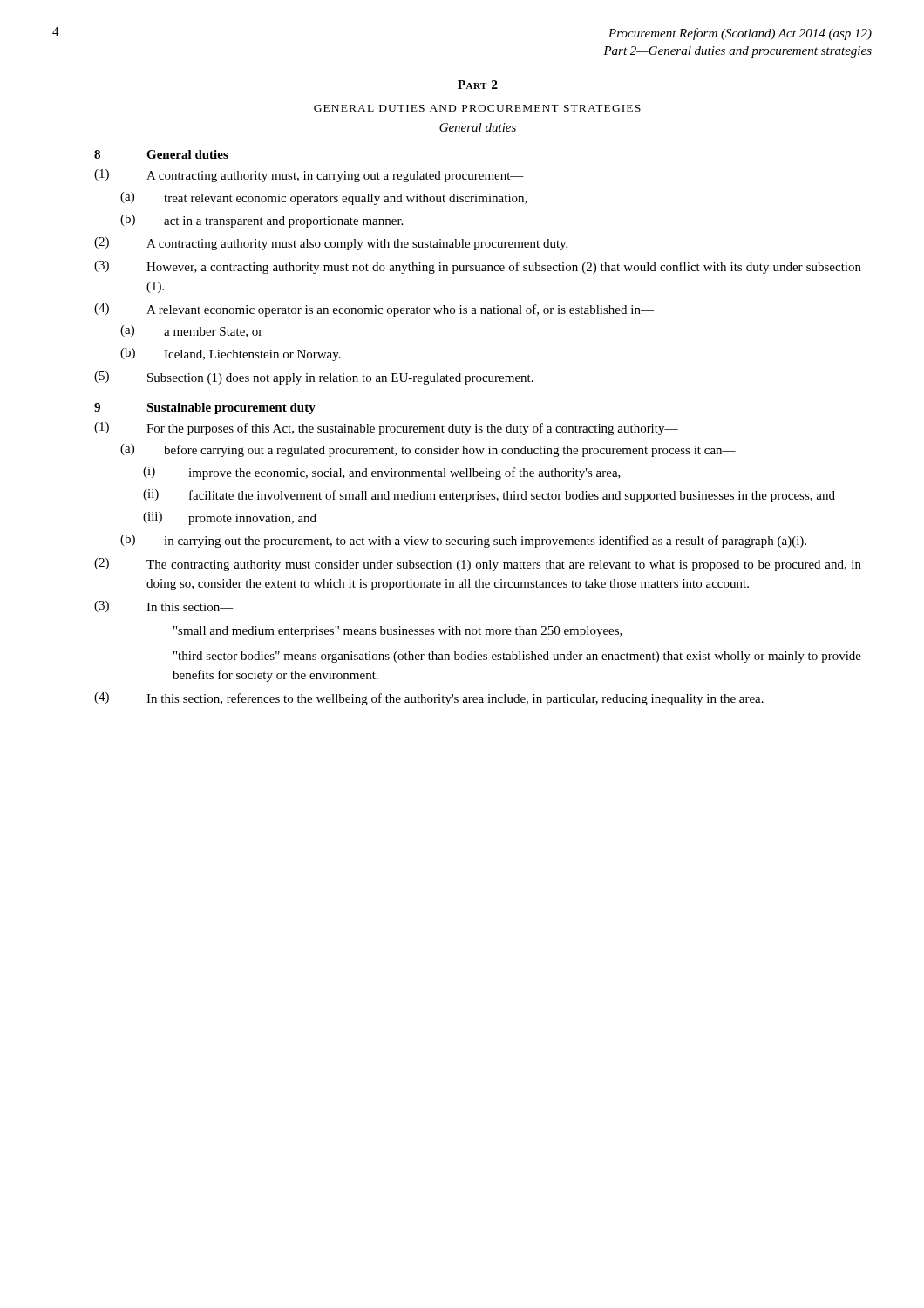924x1308 pixels.
Task: Select the region starting "9 Sustainable procurement duty"
Action: 205,409
